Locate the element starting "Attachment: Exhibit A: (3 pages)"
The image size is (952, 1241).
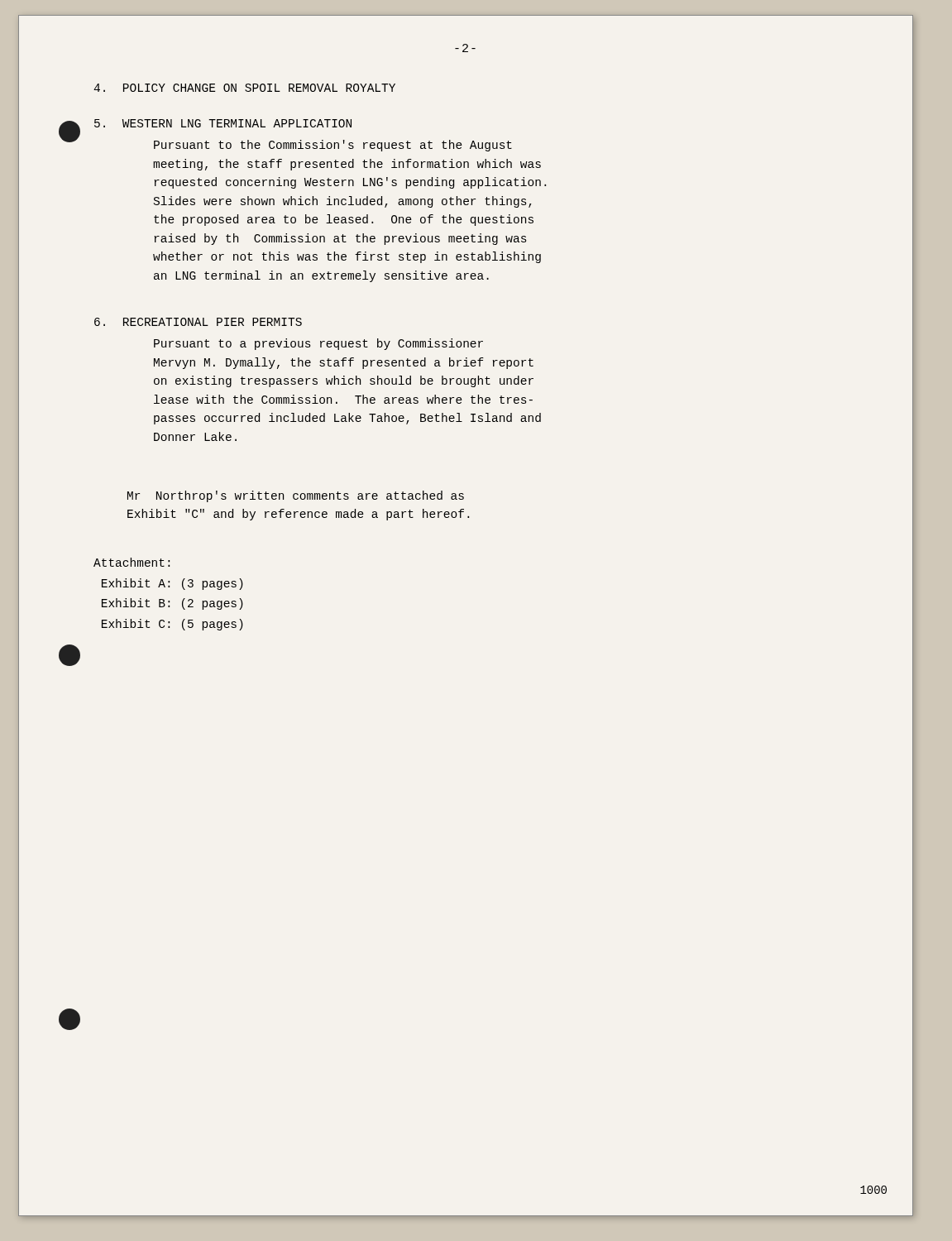[x=169, y=594]
